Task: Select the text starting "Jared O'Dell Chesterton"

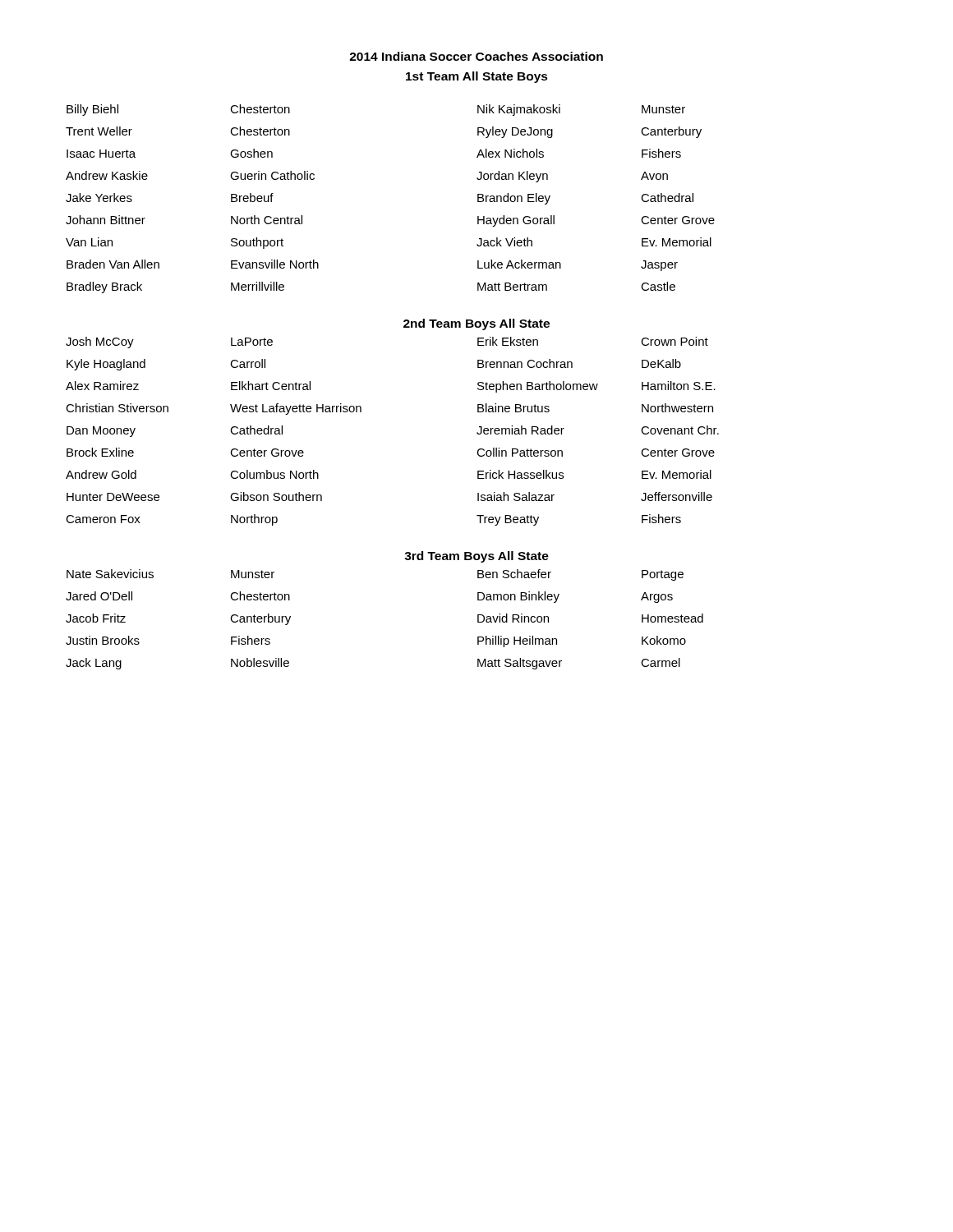Action: tap(271, 596)
